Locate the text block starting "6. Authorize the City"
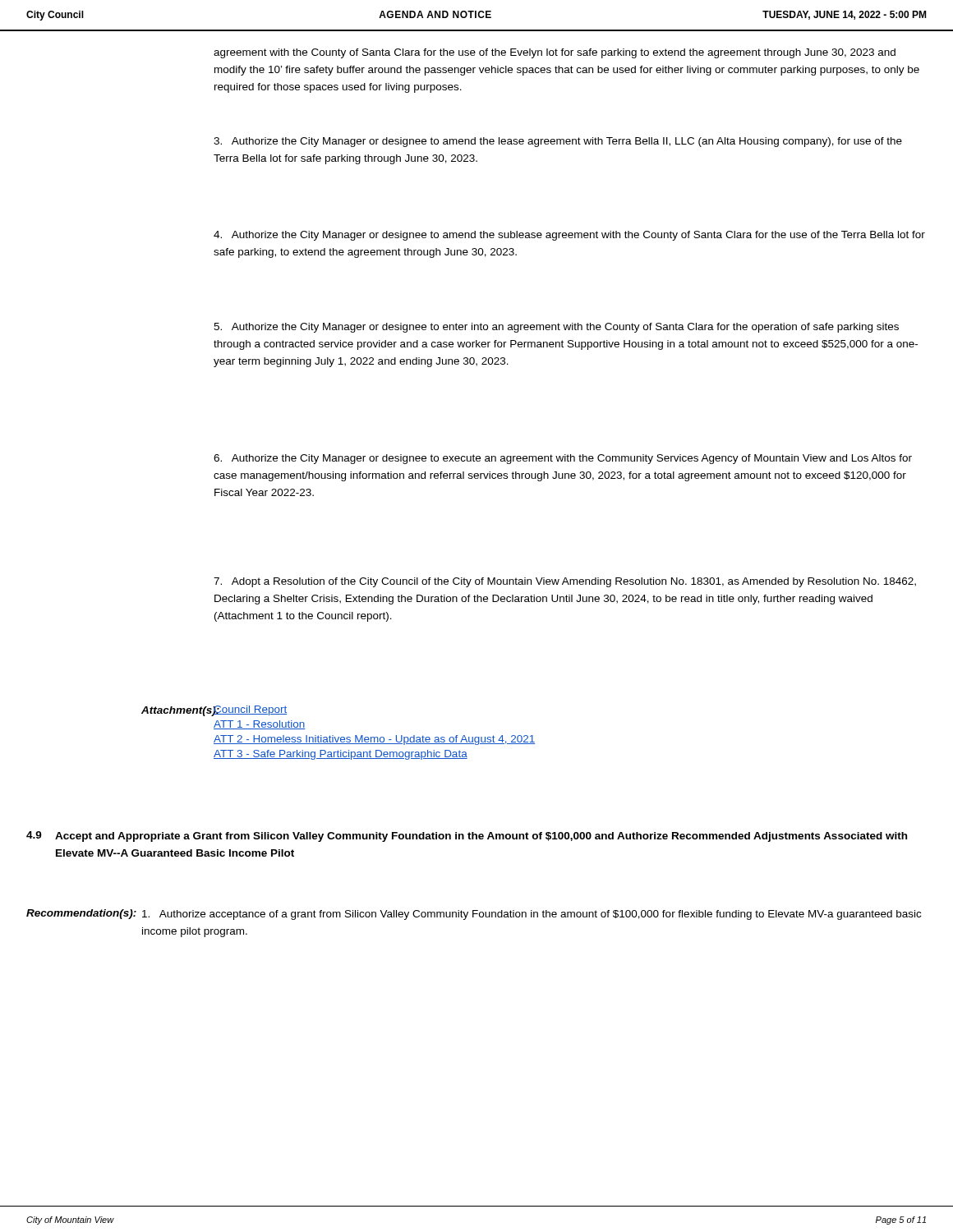 pos(570,476)
